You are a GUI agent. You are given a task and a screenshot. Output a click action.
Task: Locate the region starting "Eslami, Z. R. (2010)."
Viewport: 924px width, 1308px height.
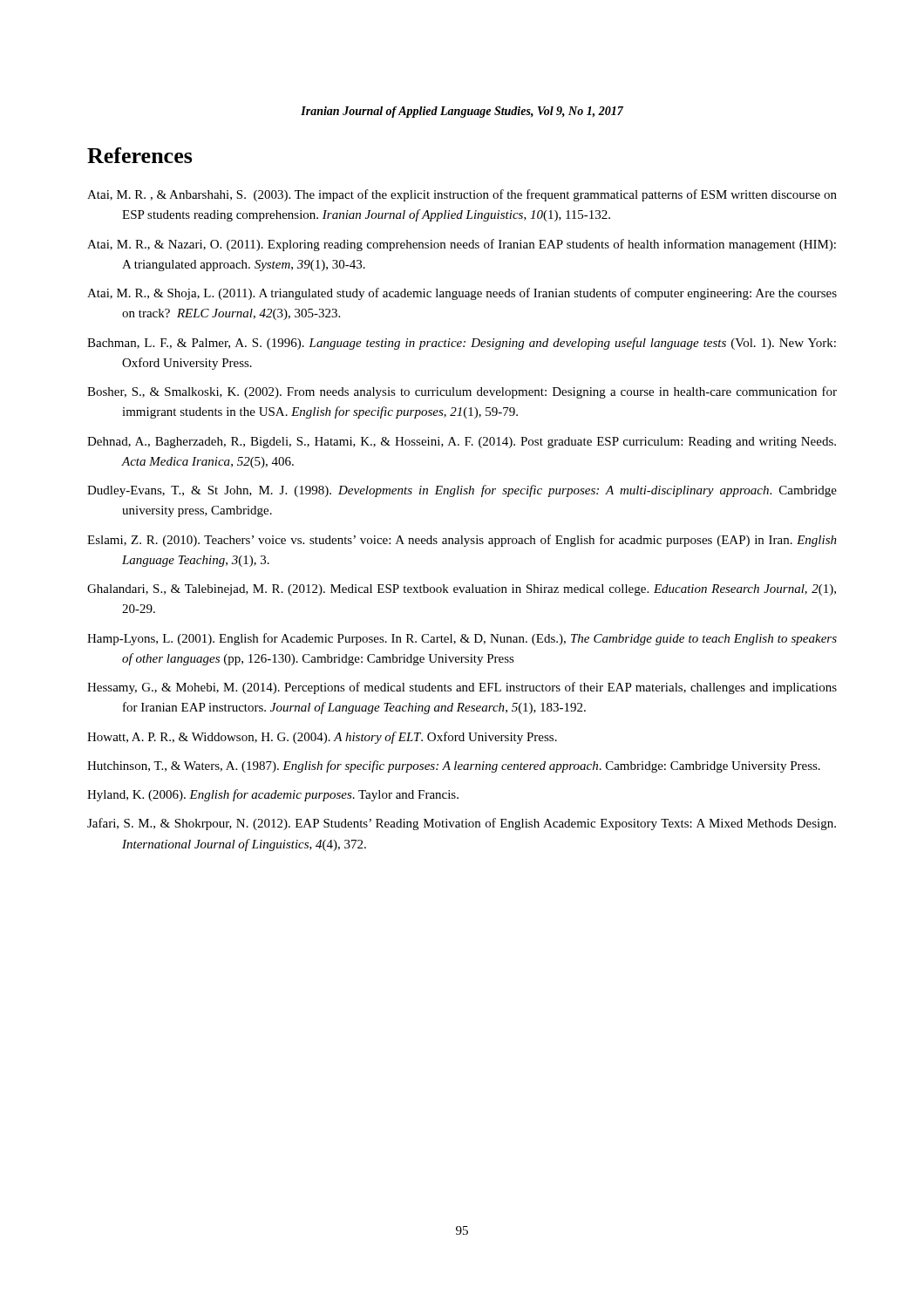[x=462, y=549]
